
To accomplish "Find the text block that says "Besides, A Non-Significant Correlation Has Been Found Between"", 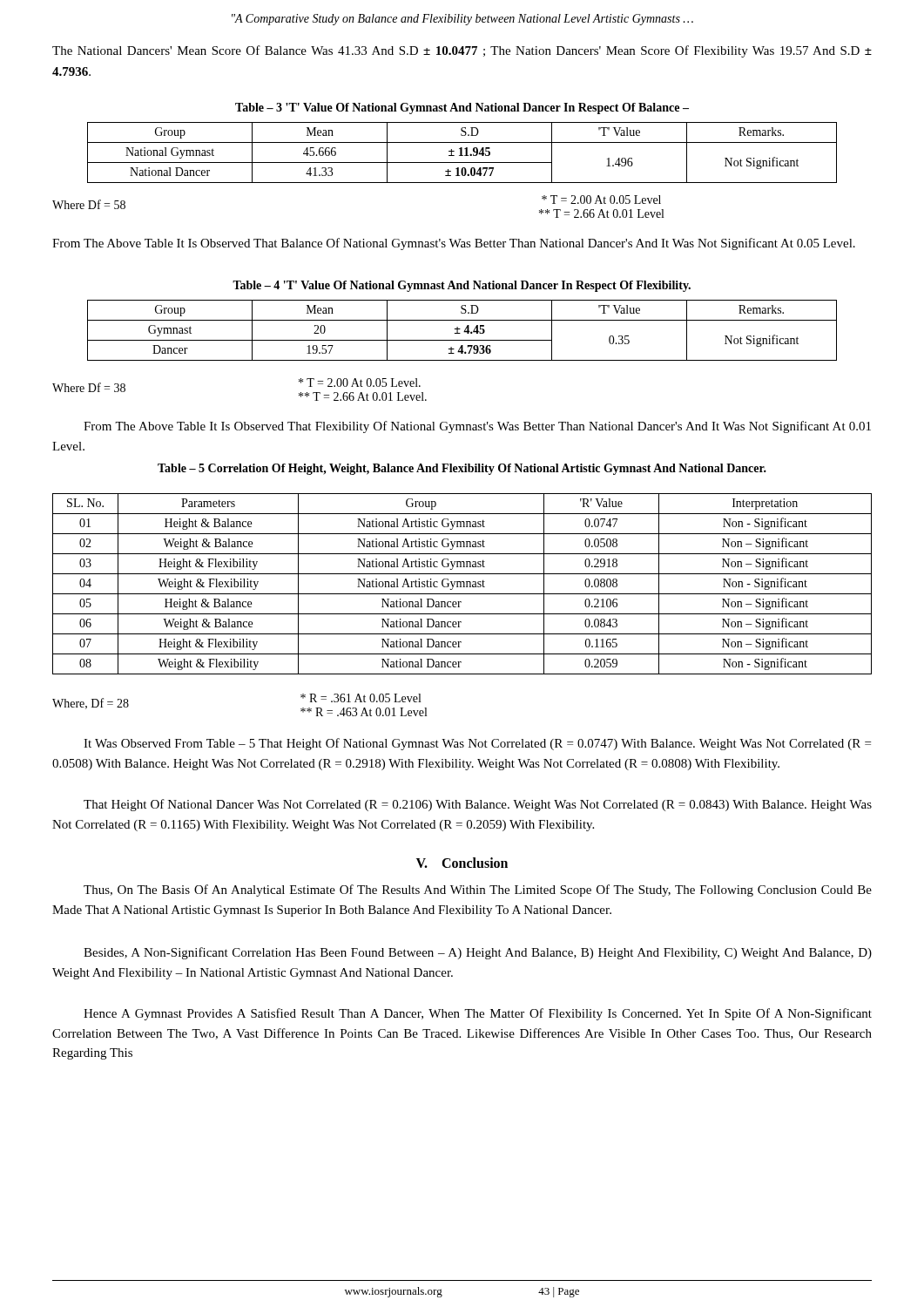I will click(462, 962).
